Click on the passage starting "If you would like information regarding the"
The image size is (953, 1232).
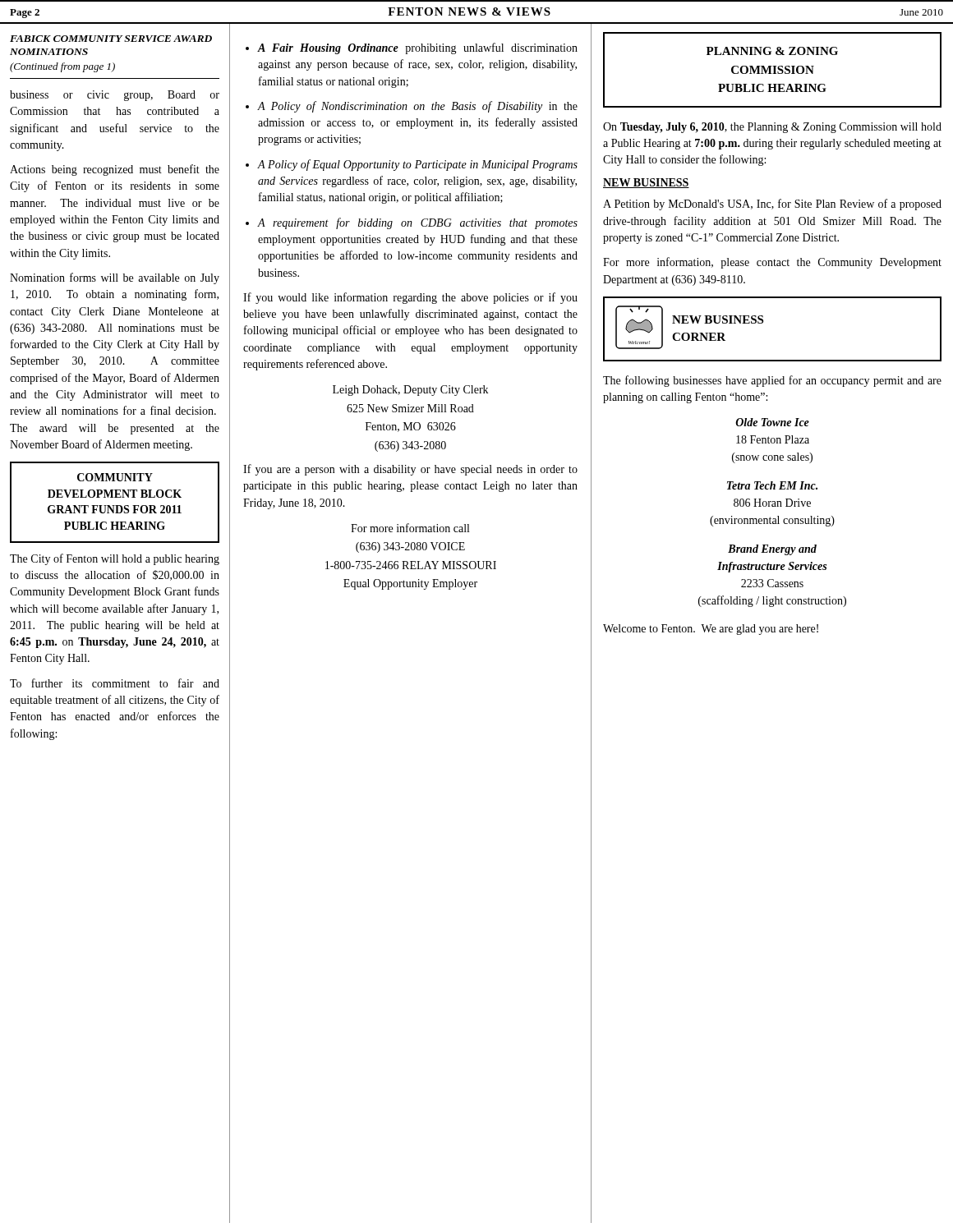point(410,331)
